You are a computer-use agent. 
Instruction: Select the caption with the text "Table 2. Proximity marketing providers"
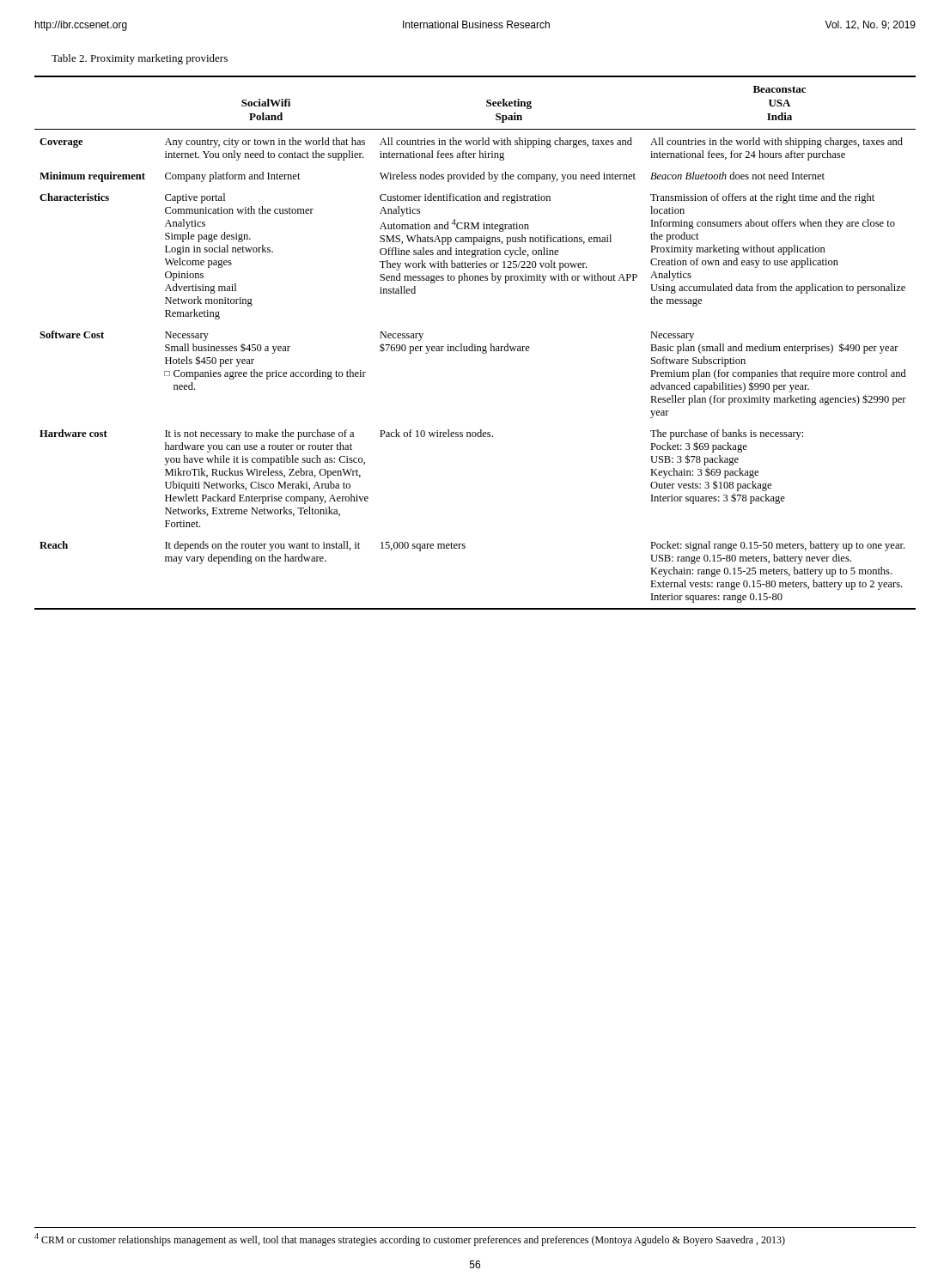coord(140,58)
